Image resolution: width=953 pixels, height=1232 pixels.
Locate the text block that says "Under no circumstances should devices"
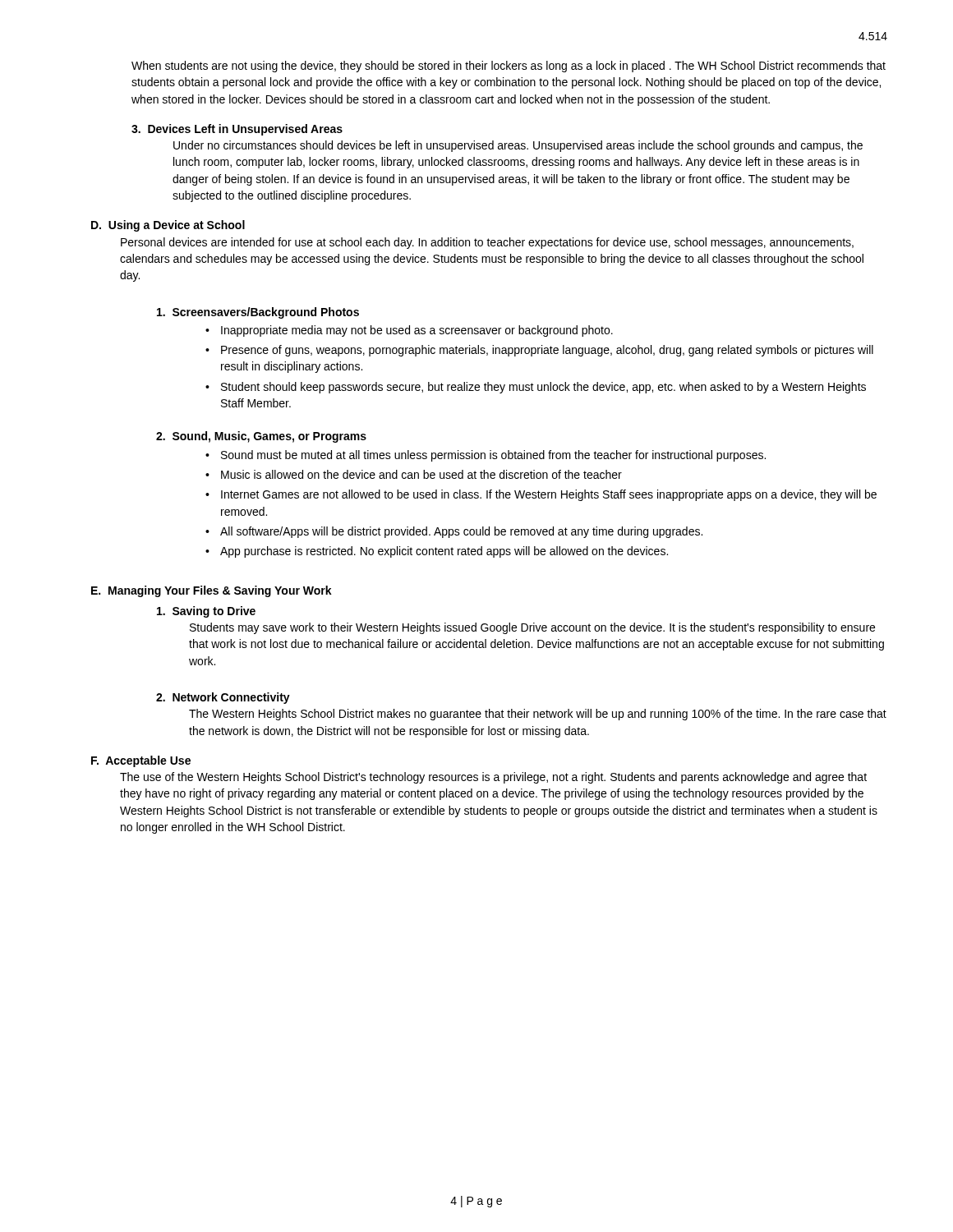click(518, 171)
